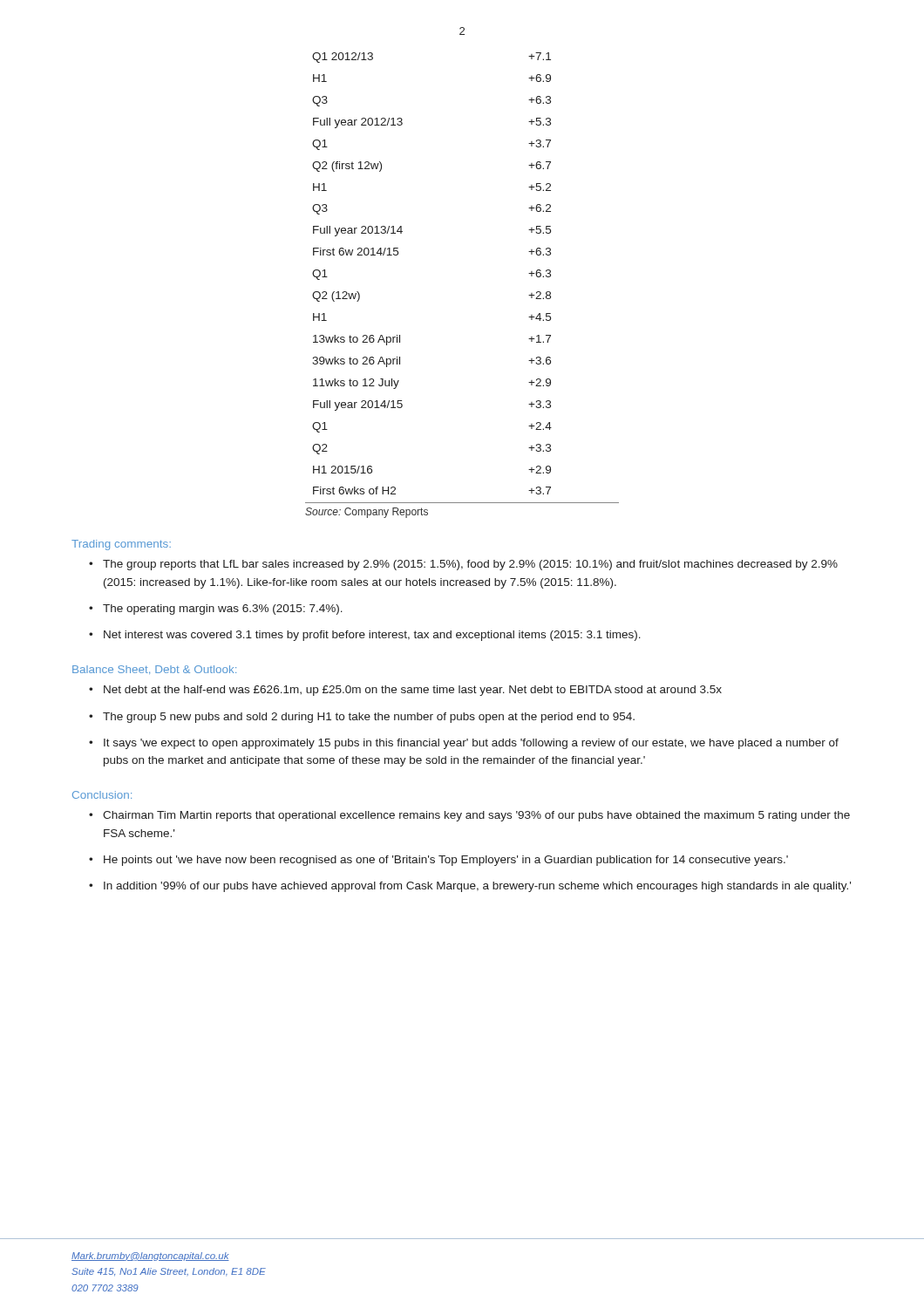
Task: Find the region starting "Trading comments:"
Action: coord(122,544)
